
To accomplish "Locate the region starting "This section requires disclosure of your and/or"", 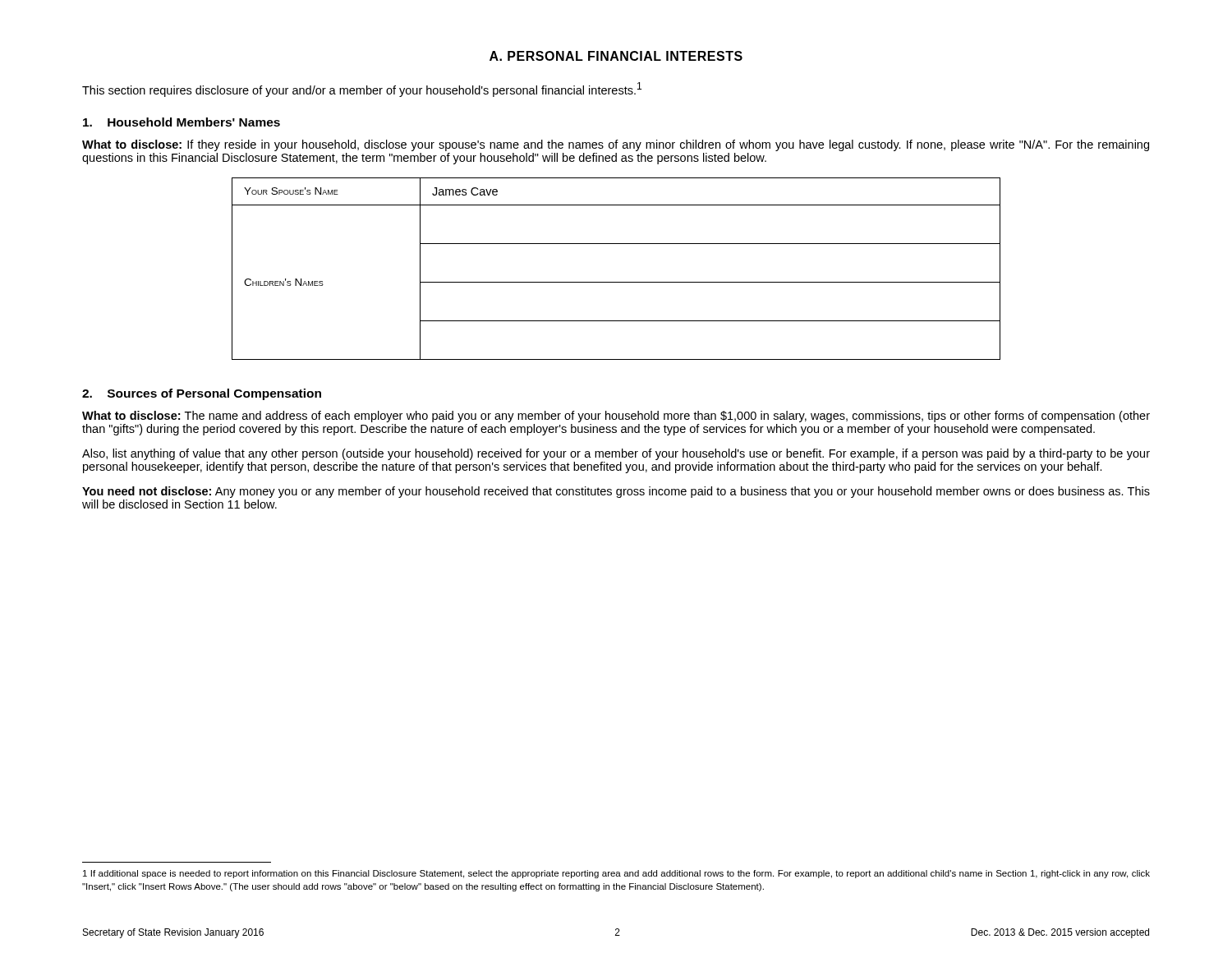I will point(362,89).
